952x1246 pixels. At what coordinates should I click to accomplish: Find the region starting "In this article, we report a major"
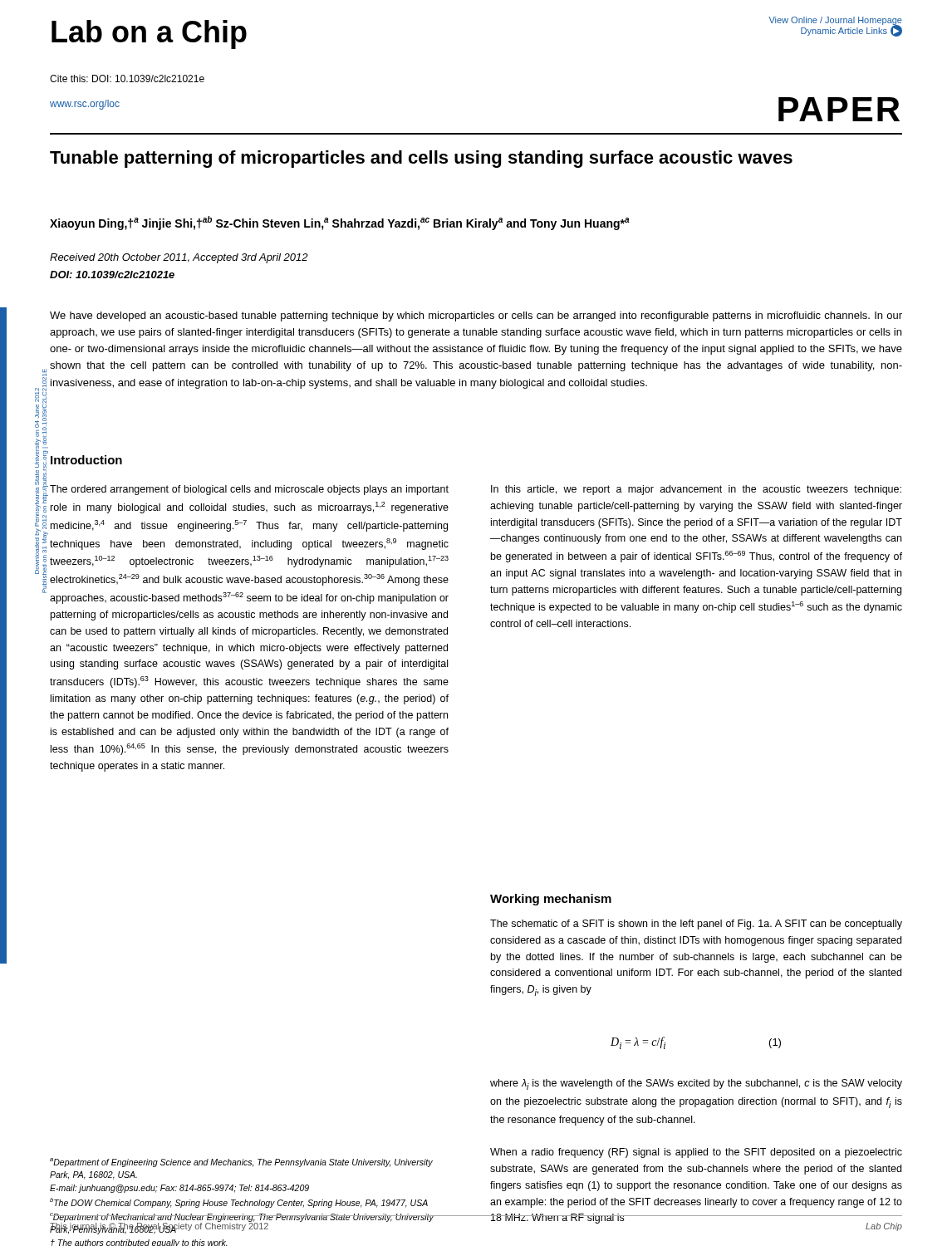point(696,557)
